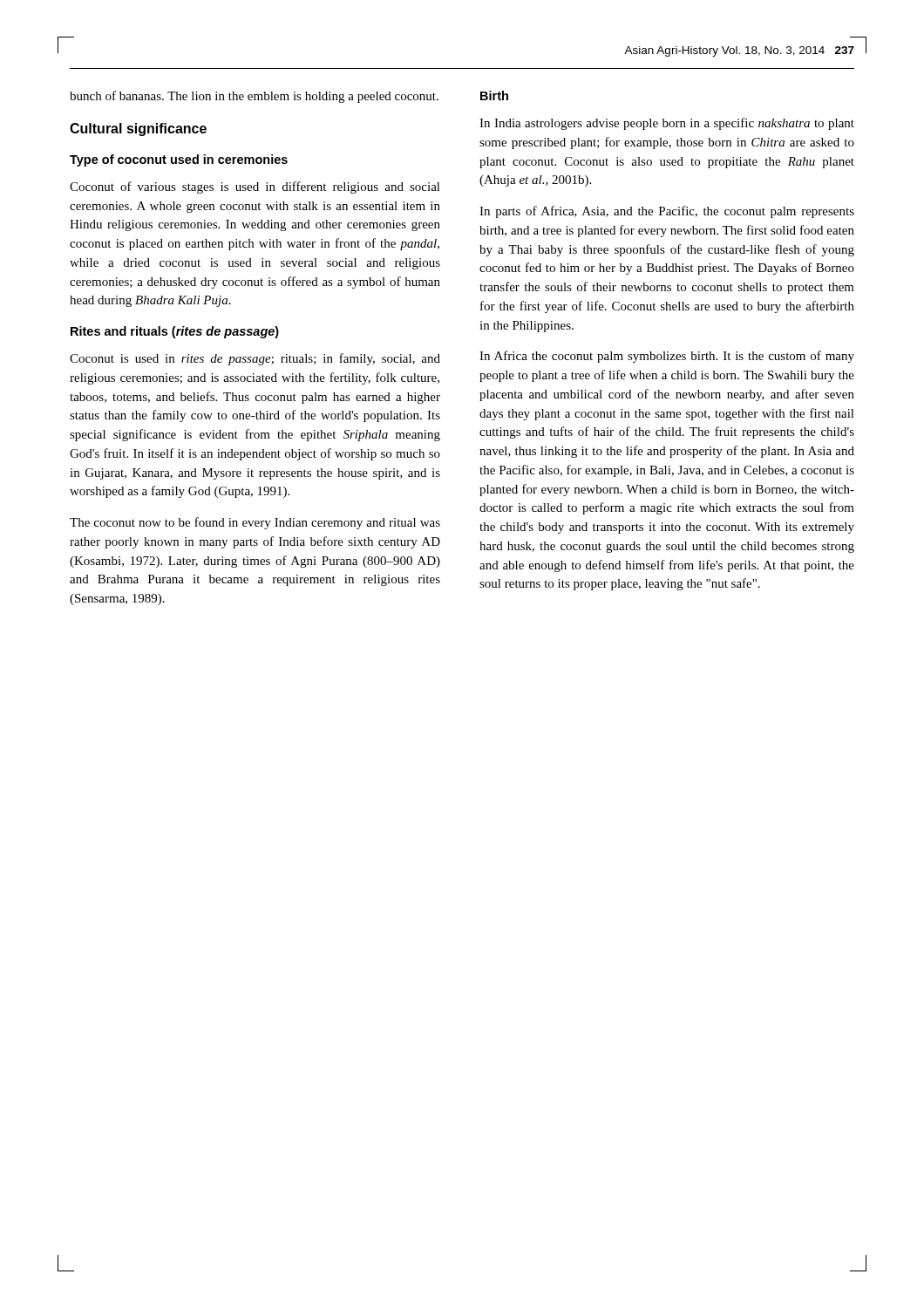
Task: Click on the text block starting "Coconut is used"
Action: (x=255, y=425)
